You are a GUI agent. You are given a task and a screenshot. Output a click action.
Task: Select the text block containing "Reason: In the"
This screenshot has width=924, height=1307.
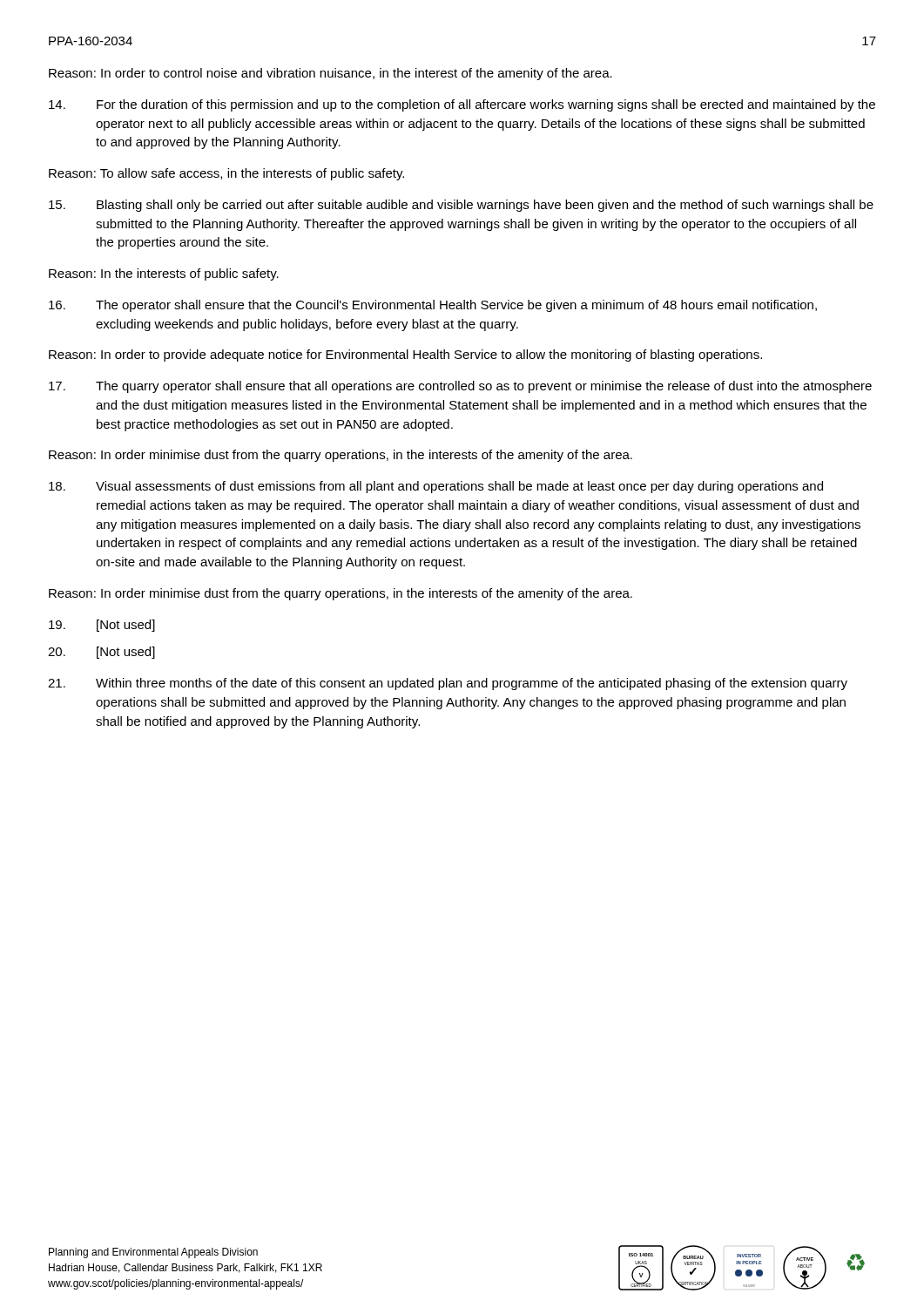click(x=164, y=273)
